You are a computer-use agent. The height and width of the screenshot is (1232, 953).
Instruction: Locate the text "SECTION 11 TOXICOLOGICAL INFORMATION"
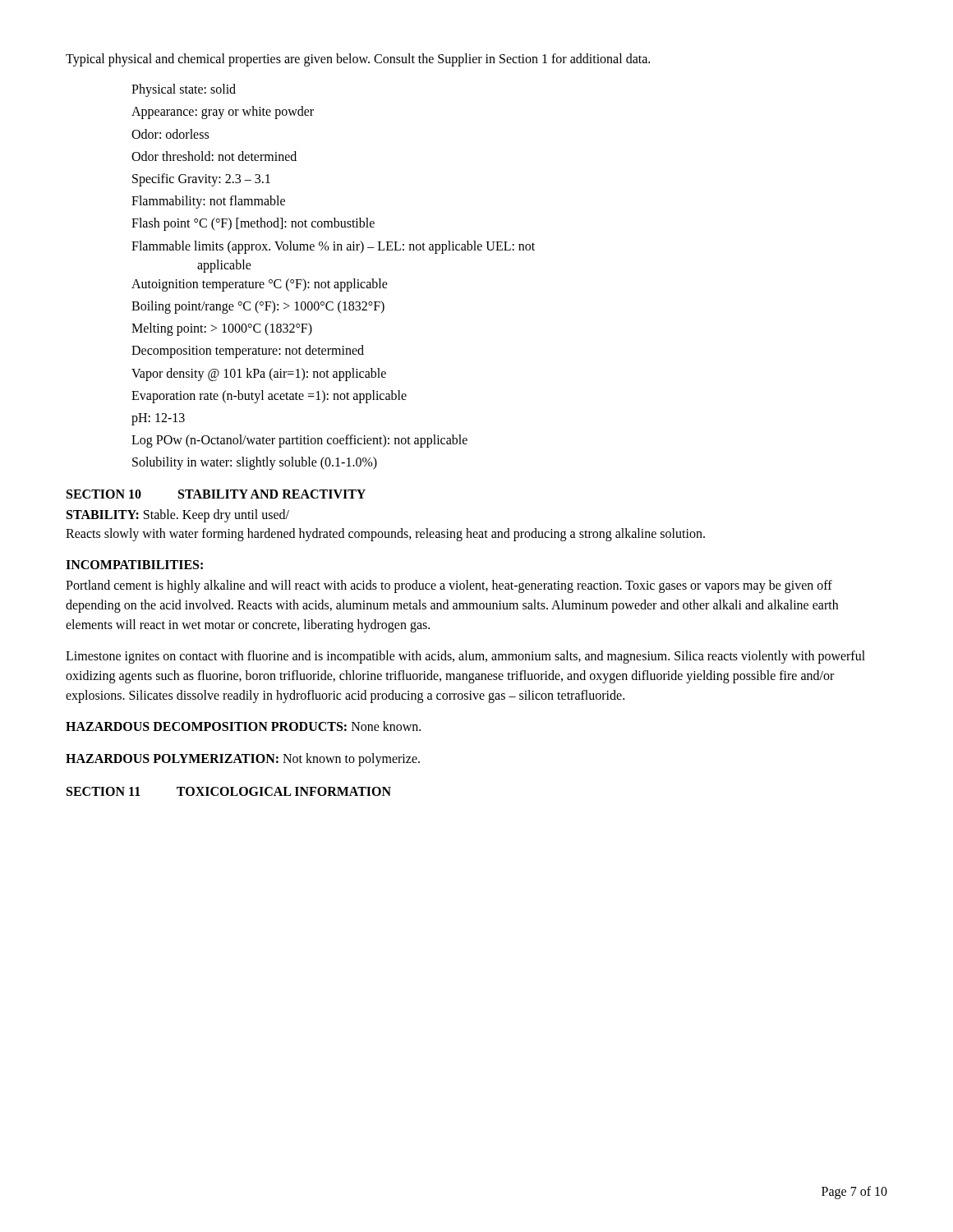tap(228, 792)
